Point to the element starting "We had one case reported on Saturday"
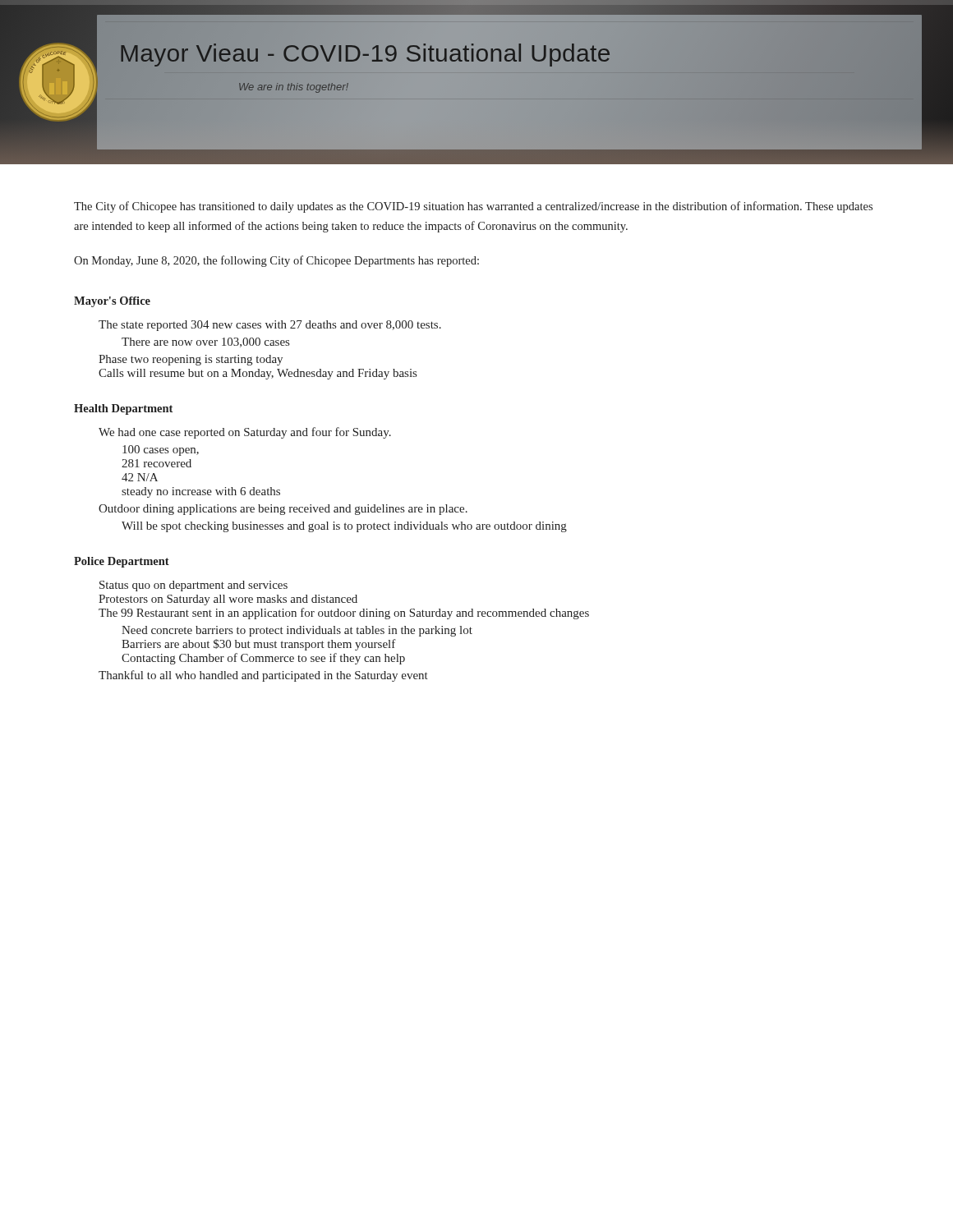This screenshot has width=953, height=1232. 245,433
